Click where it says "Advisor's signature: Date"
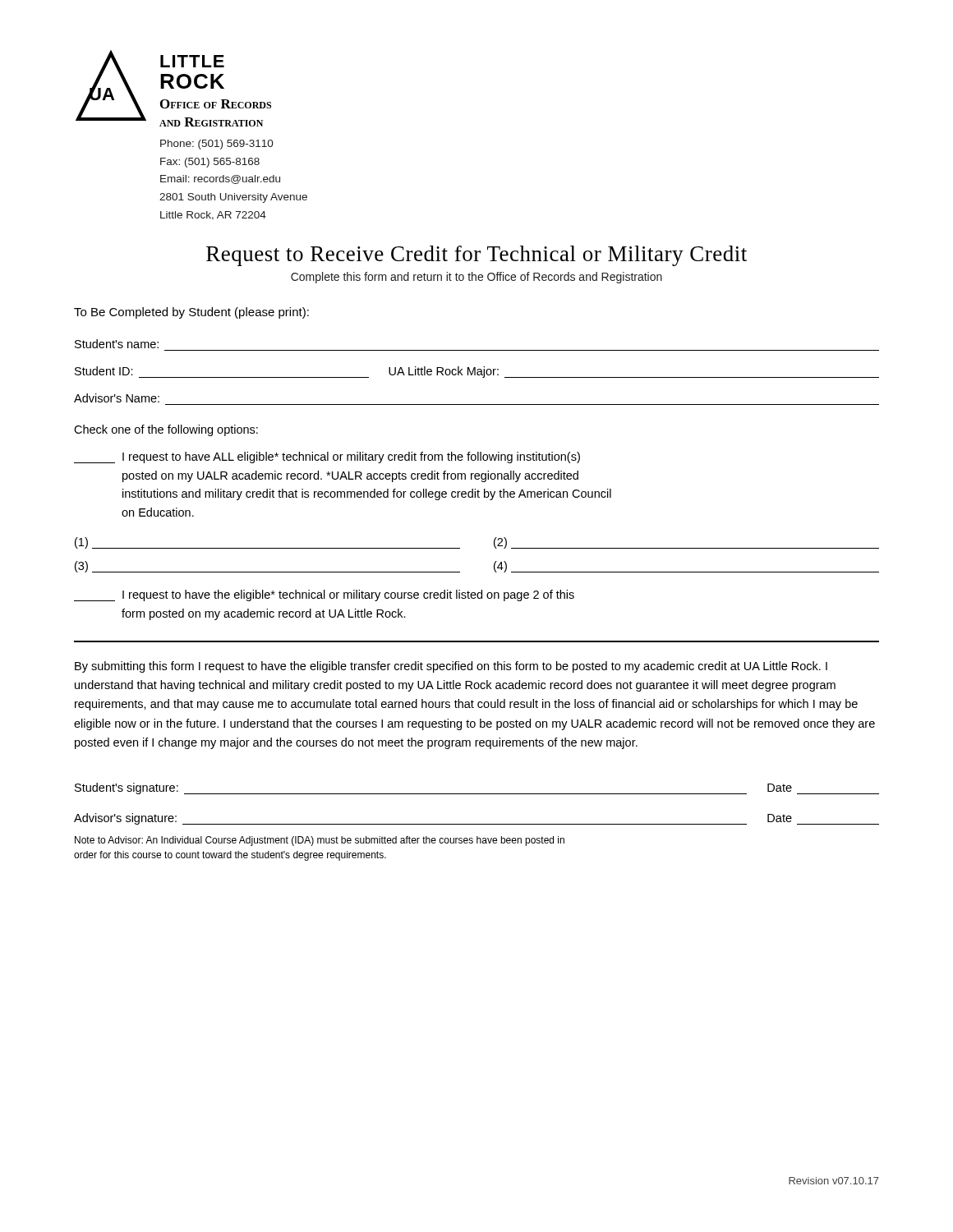953x1232 pixels. point(476,817)
